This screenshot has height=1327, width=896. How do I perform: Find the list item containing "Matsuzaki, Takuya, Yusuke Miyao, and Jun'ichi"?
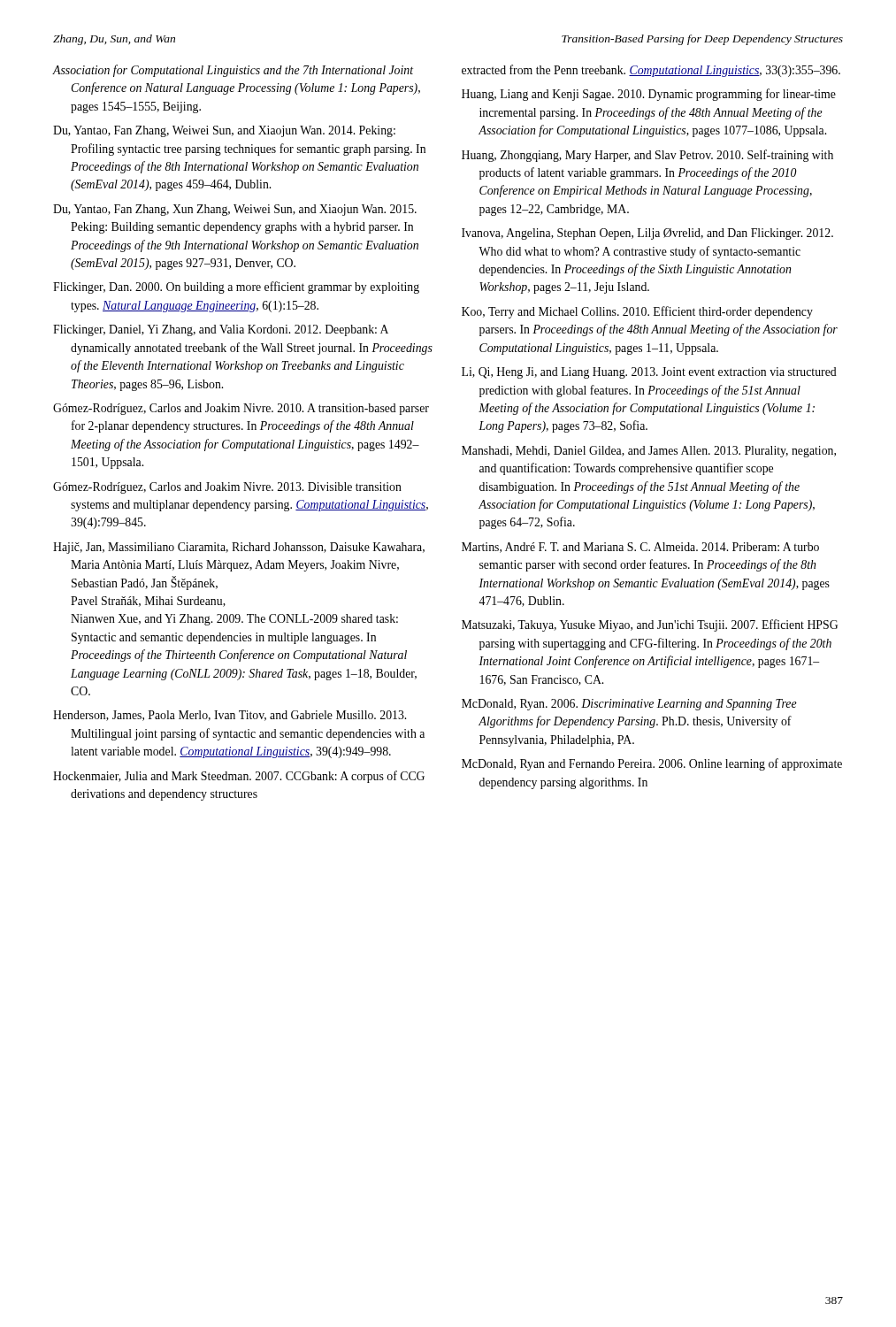[650, 652]
